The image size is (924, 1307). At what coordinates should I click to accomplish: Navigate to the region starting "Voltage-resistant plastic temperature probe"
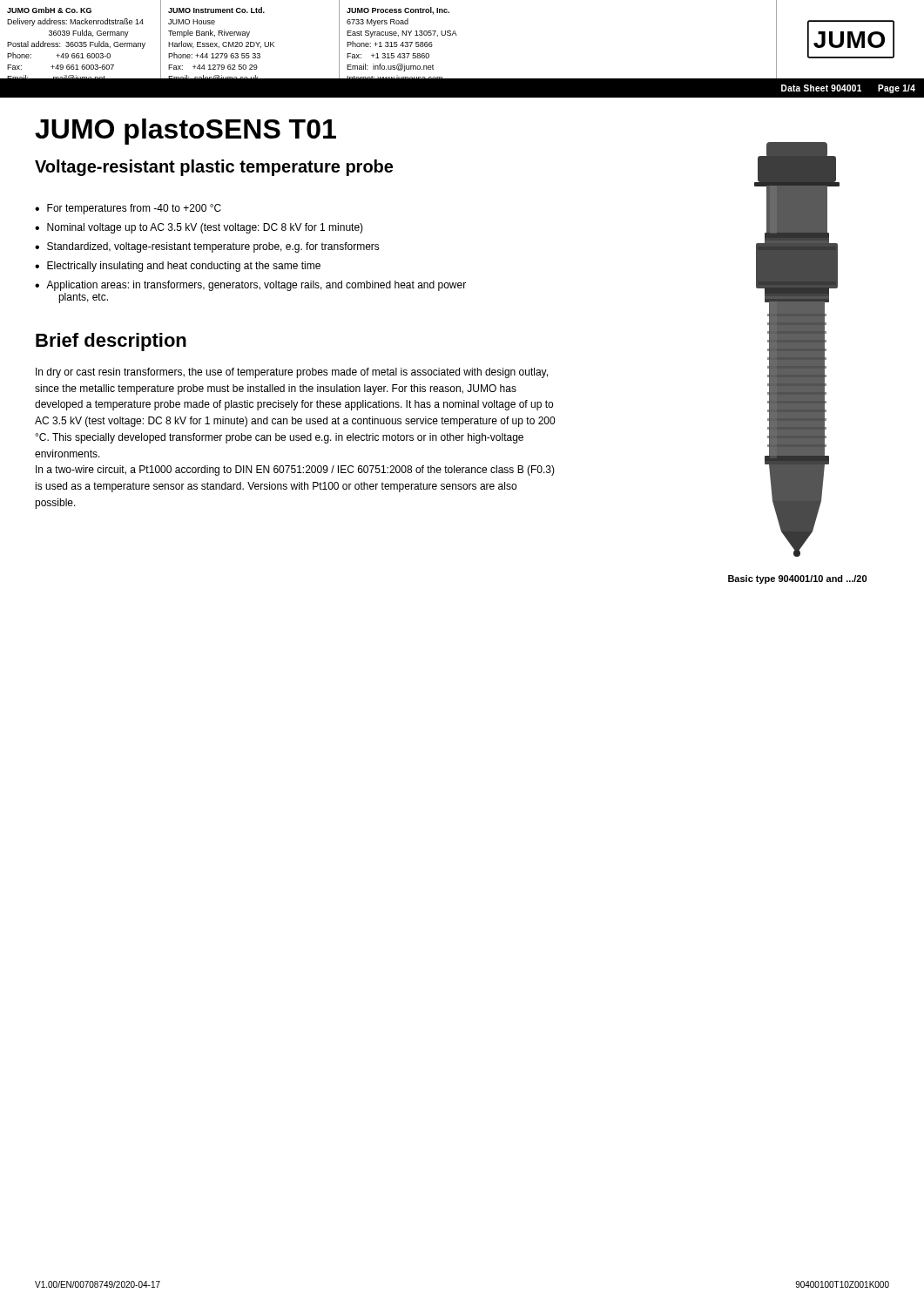tap(214, 166)
